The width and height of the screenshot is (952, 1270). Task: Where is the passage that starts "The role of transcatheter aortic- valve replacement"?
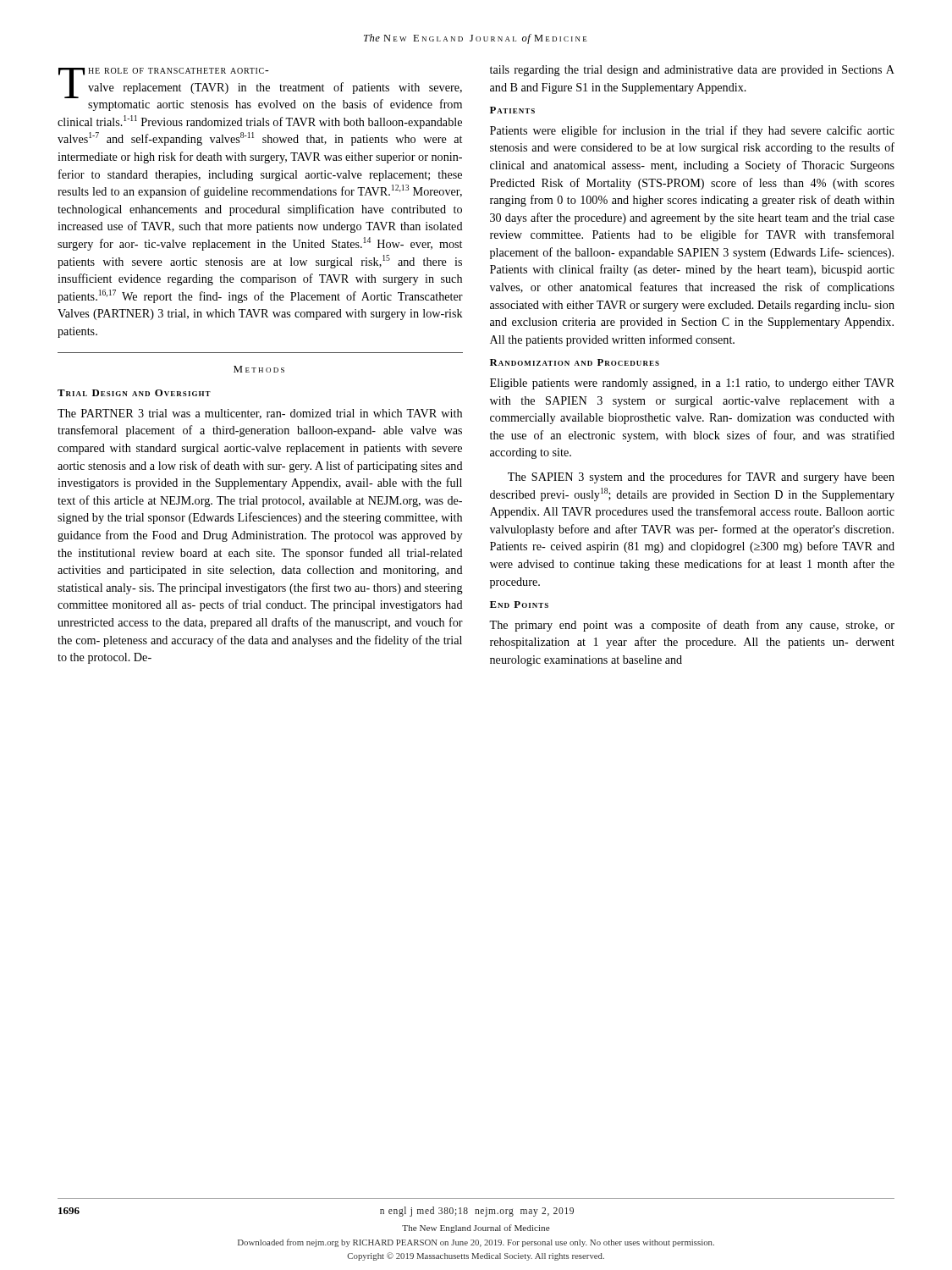[260, 200]
